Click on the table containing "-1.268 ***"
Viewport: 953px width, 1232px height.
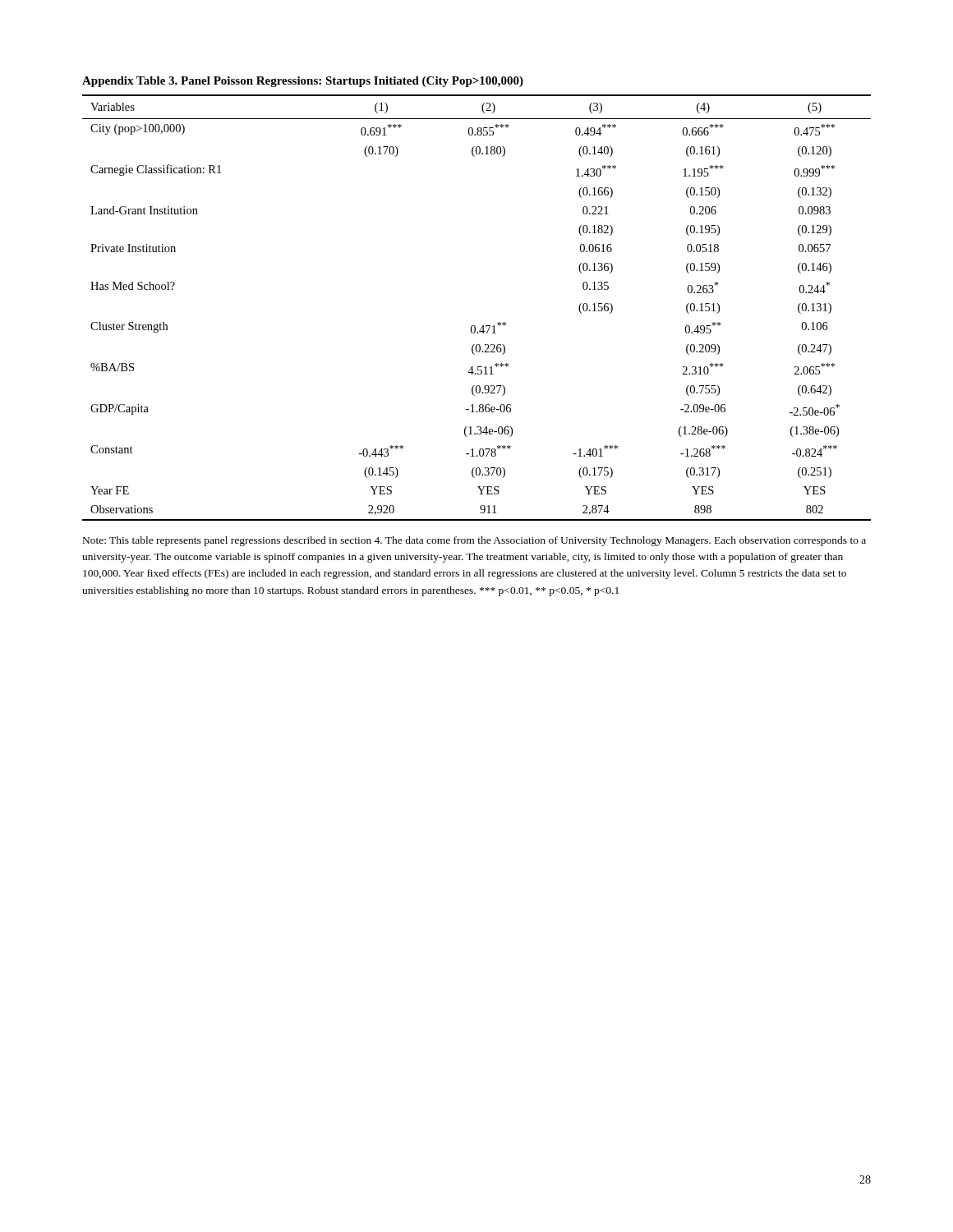tap(476, 308)
